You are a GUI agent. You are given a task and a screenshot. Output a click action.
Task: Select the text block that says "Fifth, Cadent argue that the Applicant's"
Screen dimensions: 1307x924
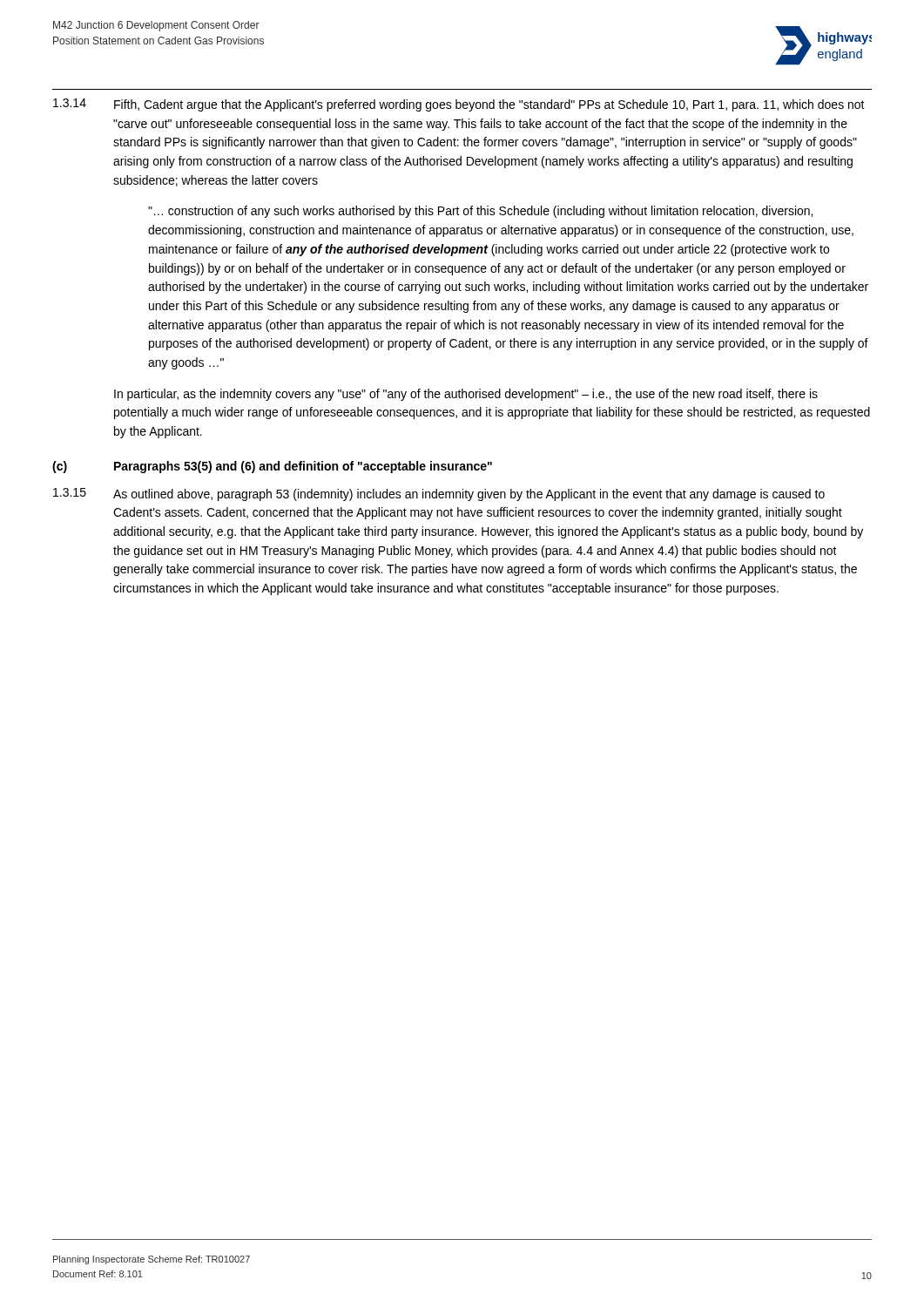[492, 270]
